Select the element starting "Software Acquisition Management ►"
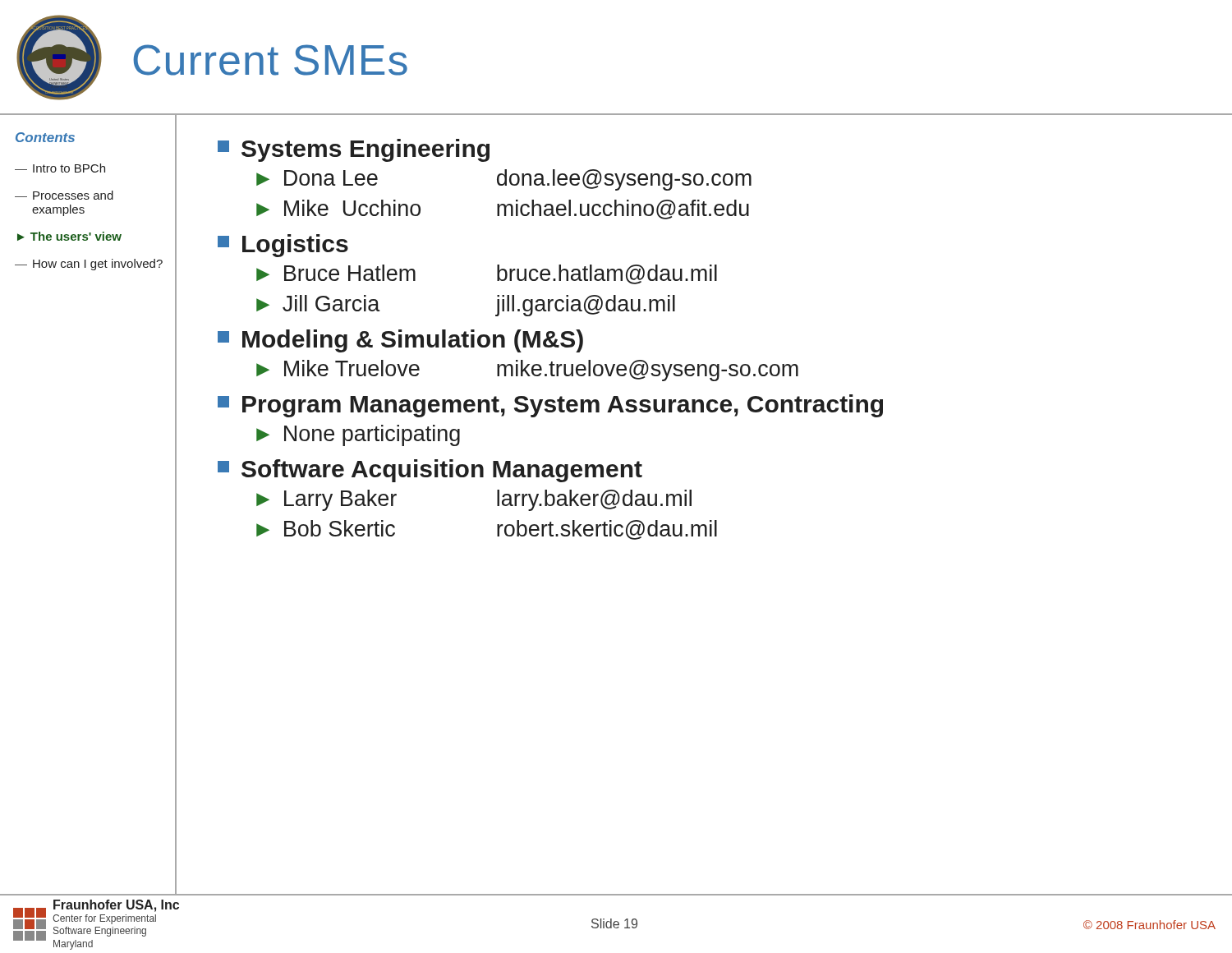Viewport: 1232px width, 953px height. (430, 471)
